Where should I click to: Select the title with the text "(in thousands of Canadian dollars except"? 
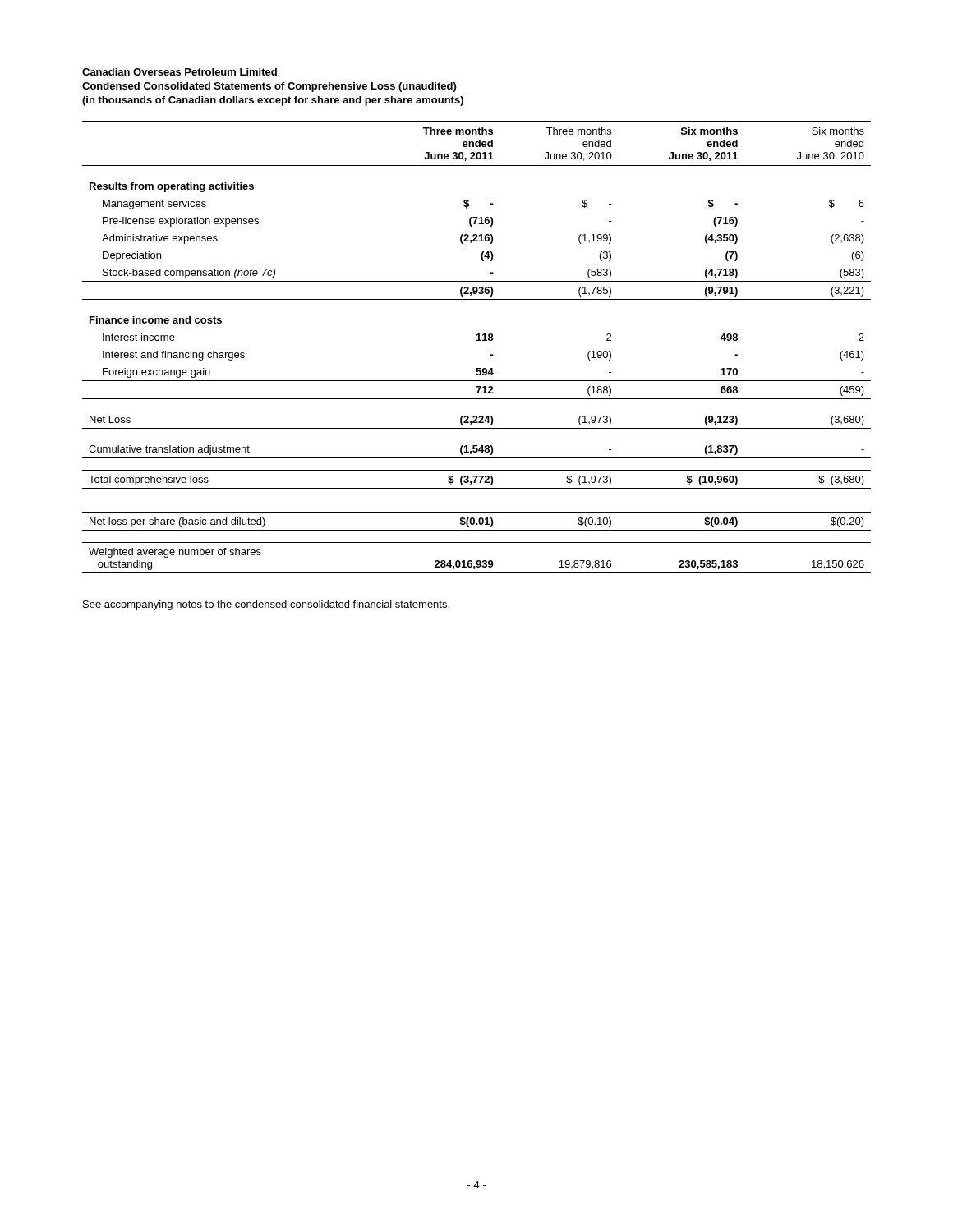click(273, 100)
